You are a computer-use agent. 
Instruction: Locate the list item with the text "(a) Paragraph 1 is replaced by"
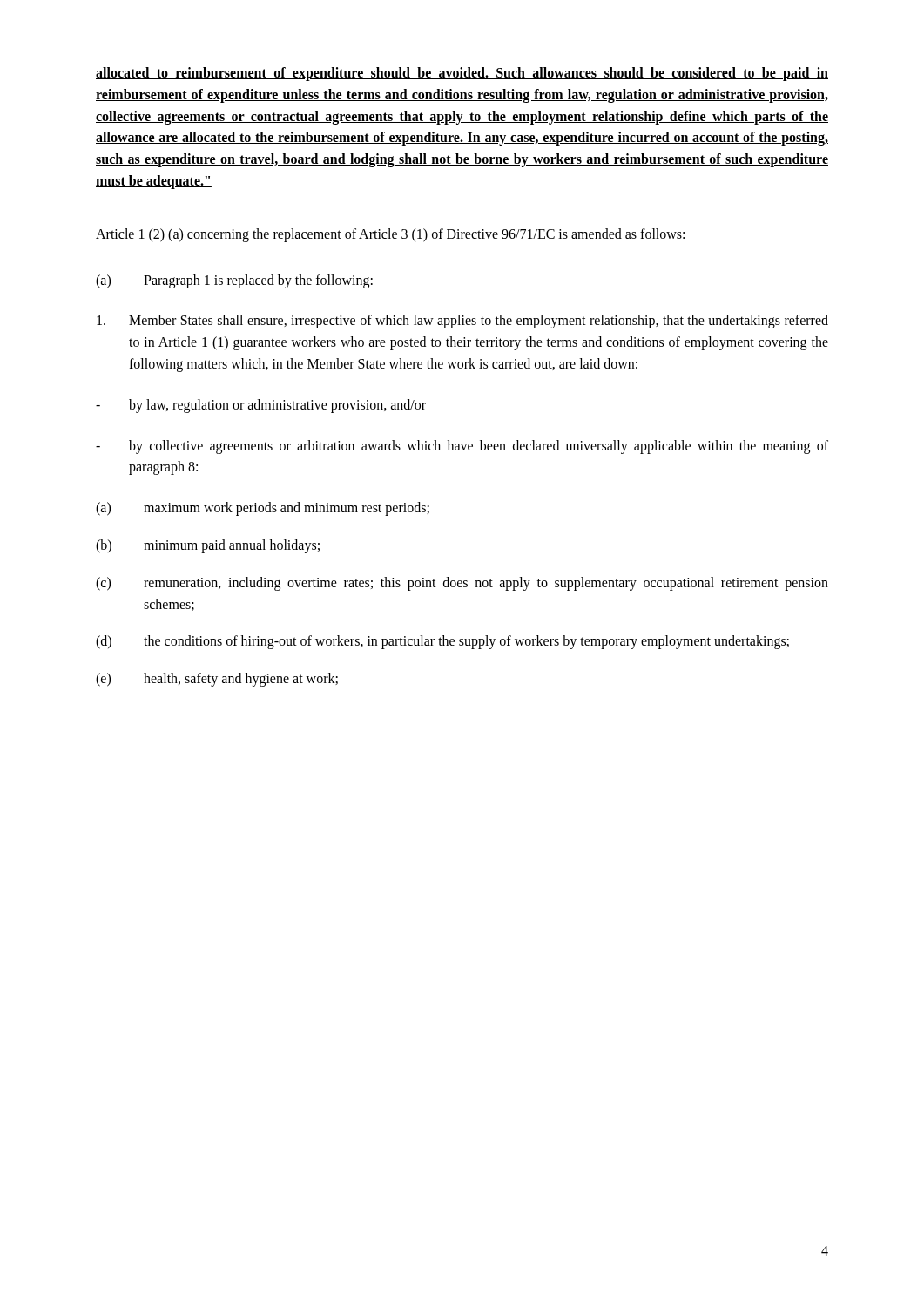point(235,281)
